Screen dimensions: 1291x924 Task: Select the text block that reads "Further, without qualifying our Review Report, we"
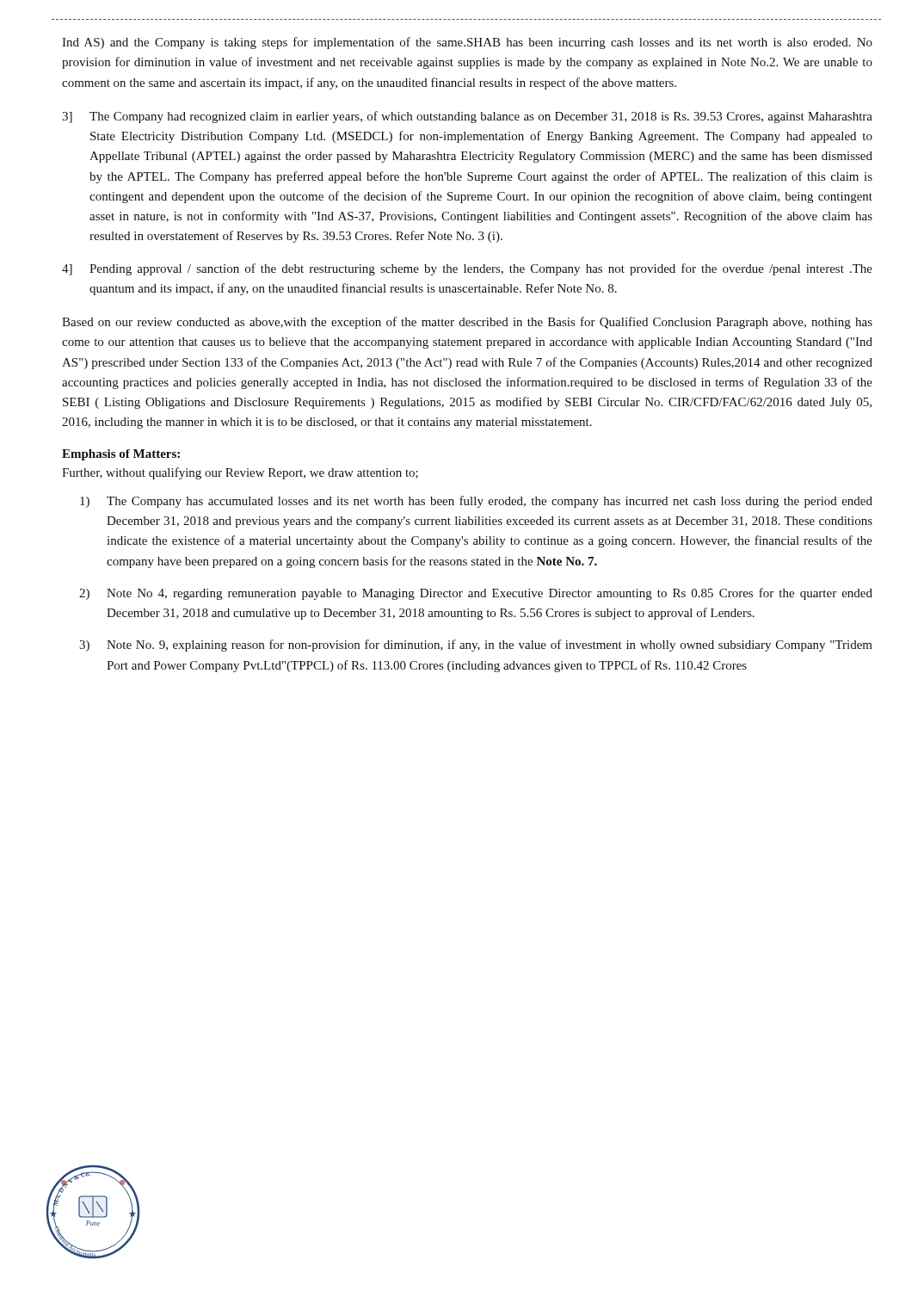(x=240, y=473)
